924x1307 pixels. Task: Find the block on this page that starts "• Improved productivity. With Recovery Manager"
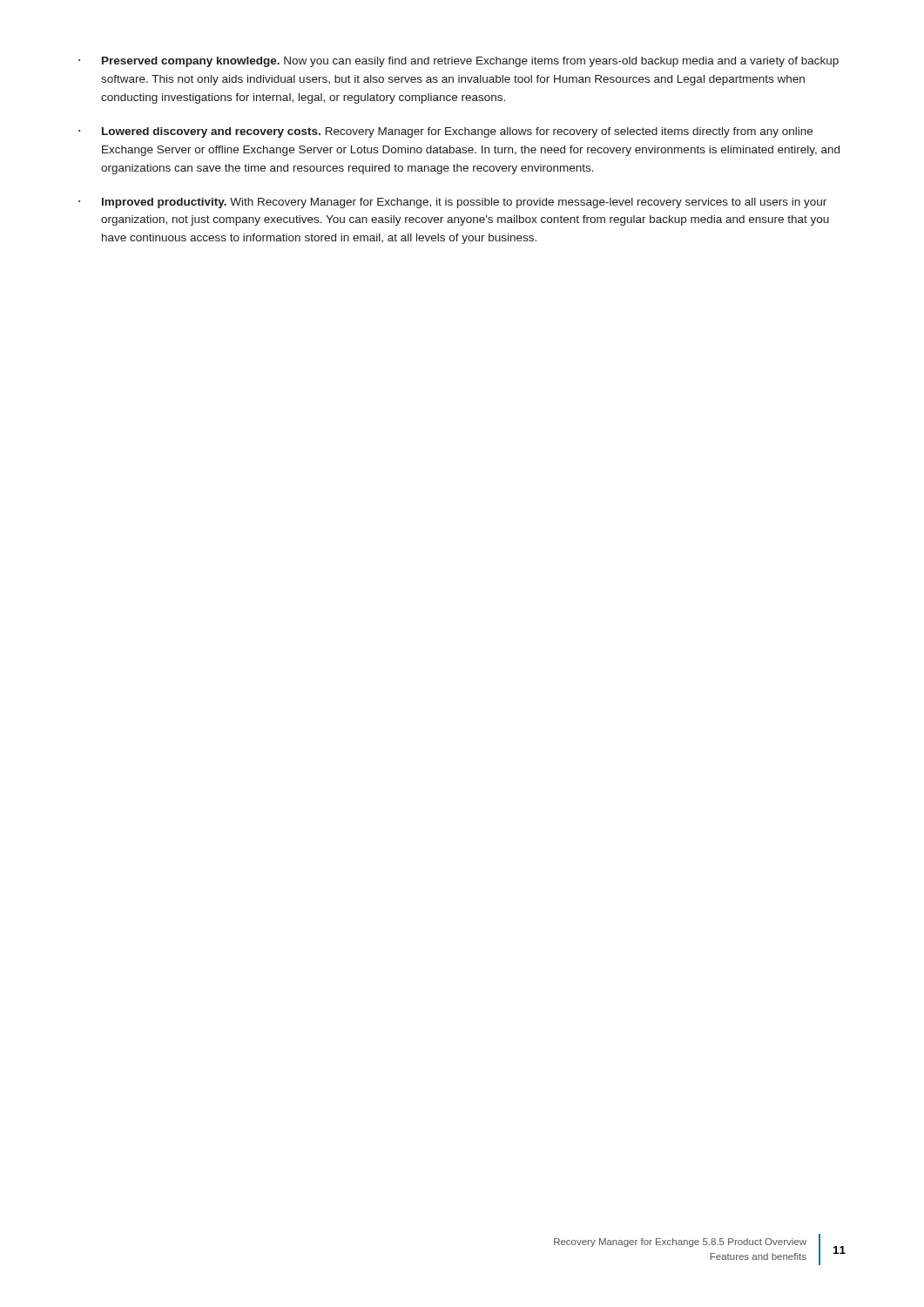coord(462,220)
